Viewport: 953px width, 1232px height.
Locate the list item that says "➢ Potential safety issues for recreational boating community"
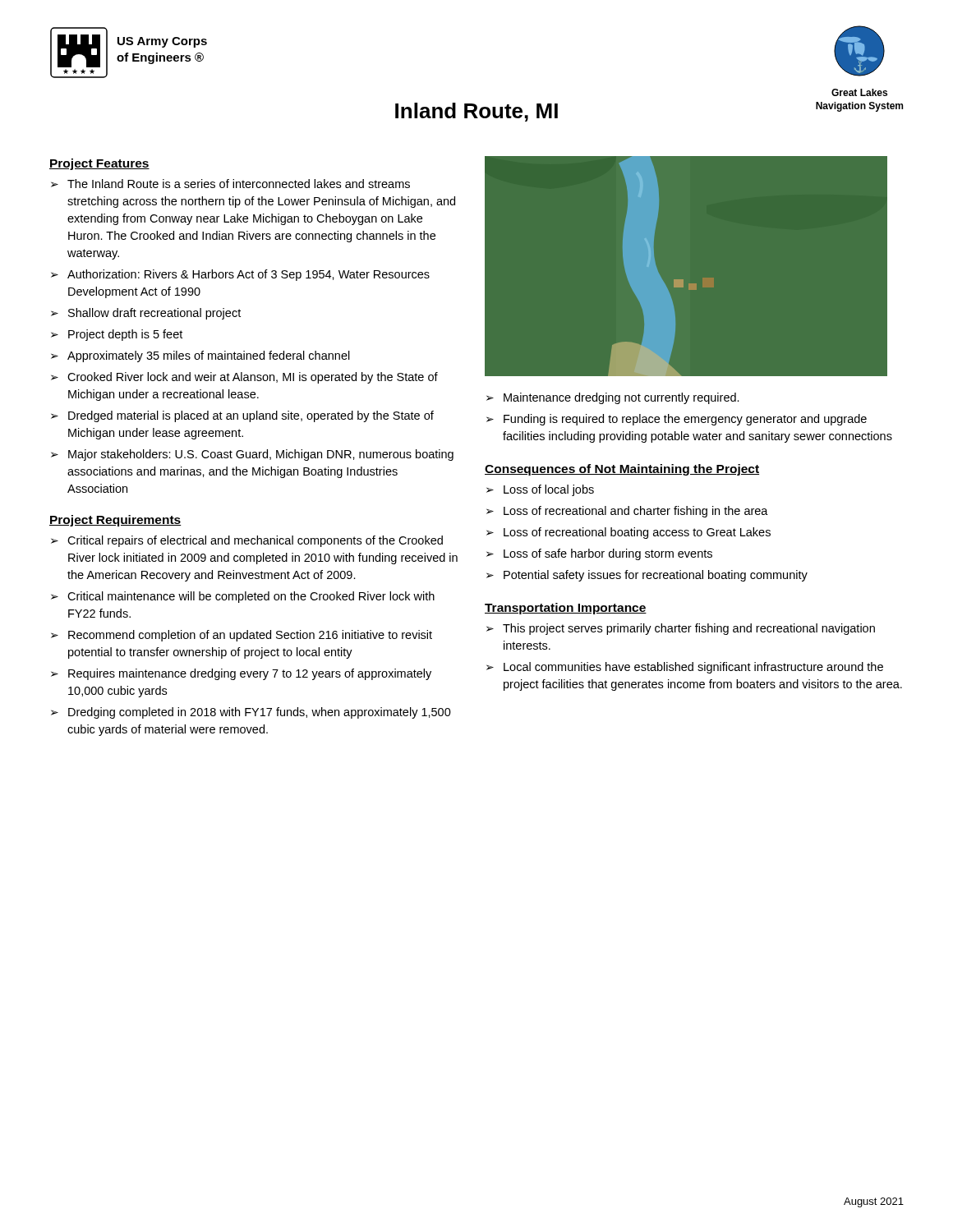pos(694,575)
